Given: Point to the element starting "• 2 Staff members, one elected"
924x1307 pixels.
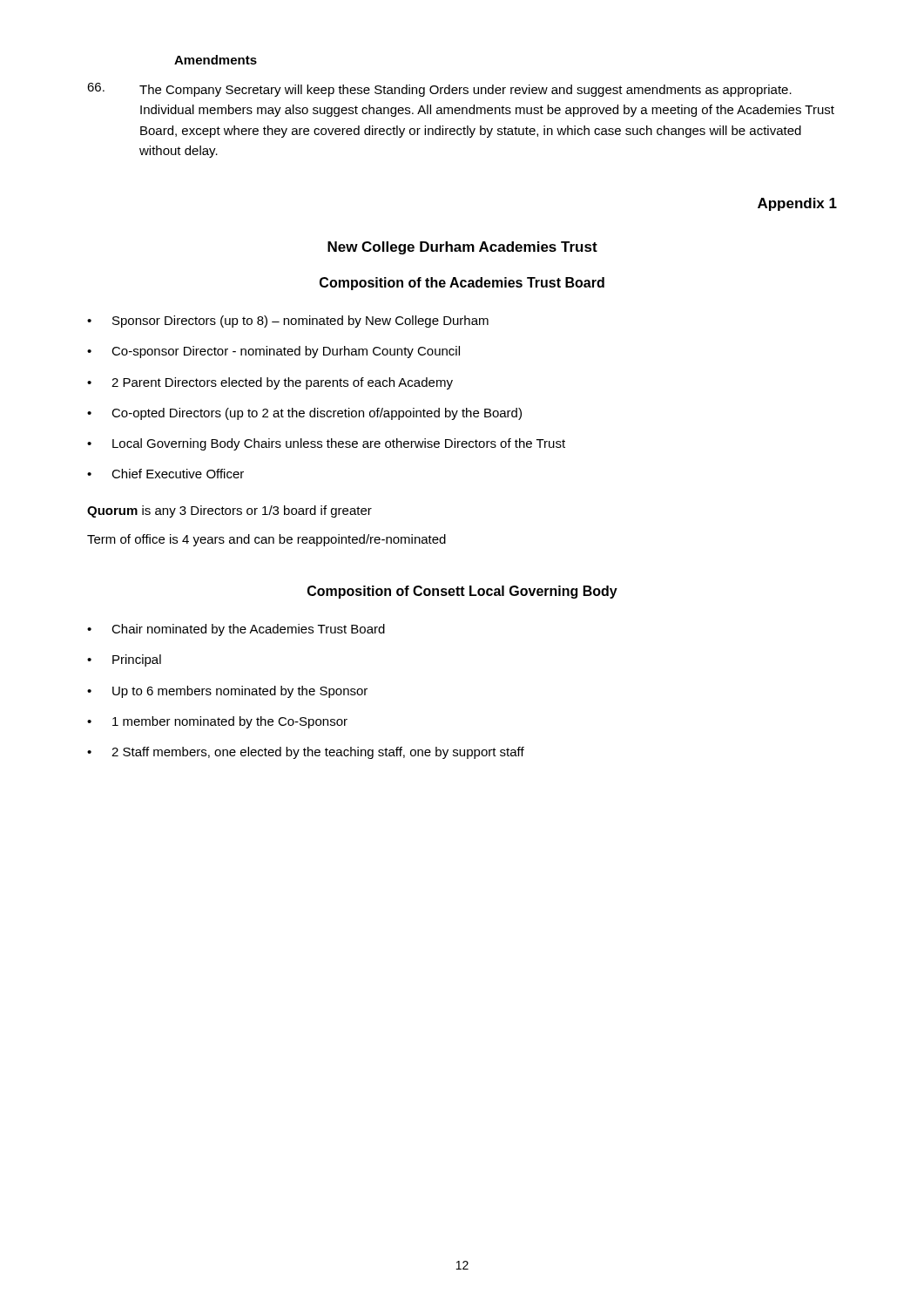Looking at the screenshot, I should 306,752.
